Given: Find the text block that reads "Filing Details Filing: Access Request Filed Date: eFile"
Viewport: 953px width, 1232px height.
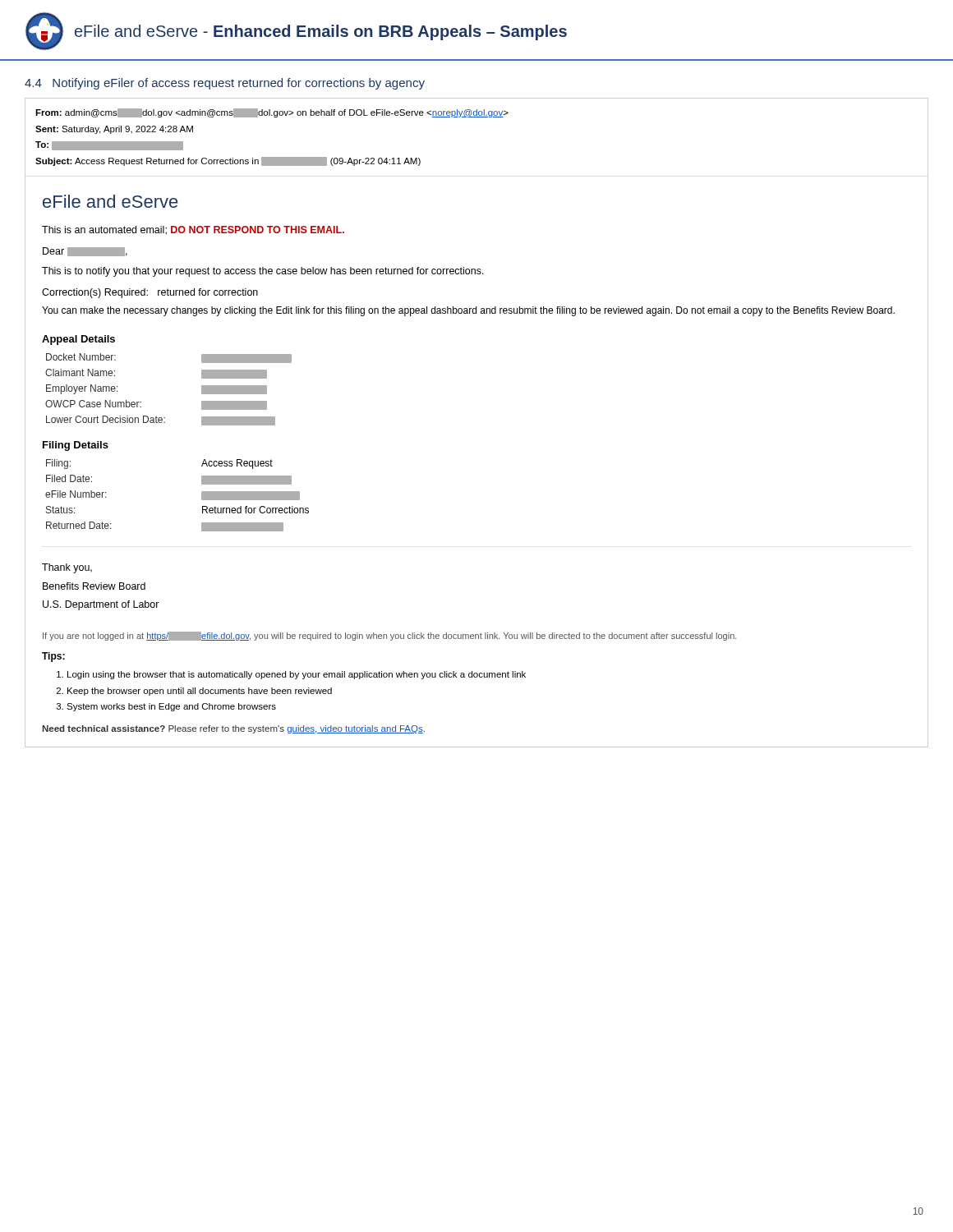Looking at the screenshot, I should pos(76,446).
